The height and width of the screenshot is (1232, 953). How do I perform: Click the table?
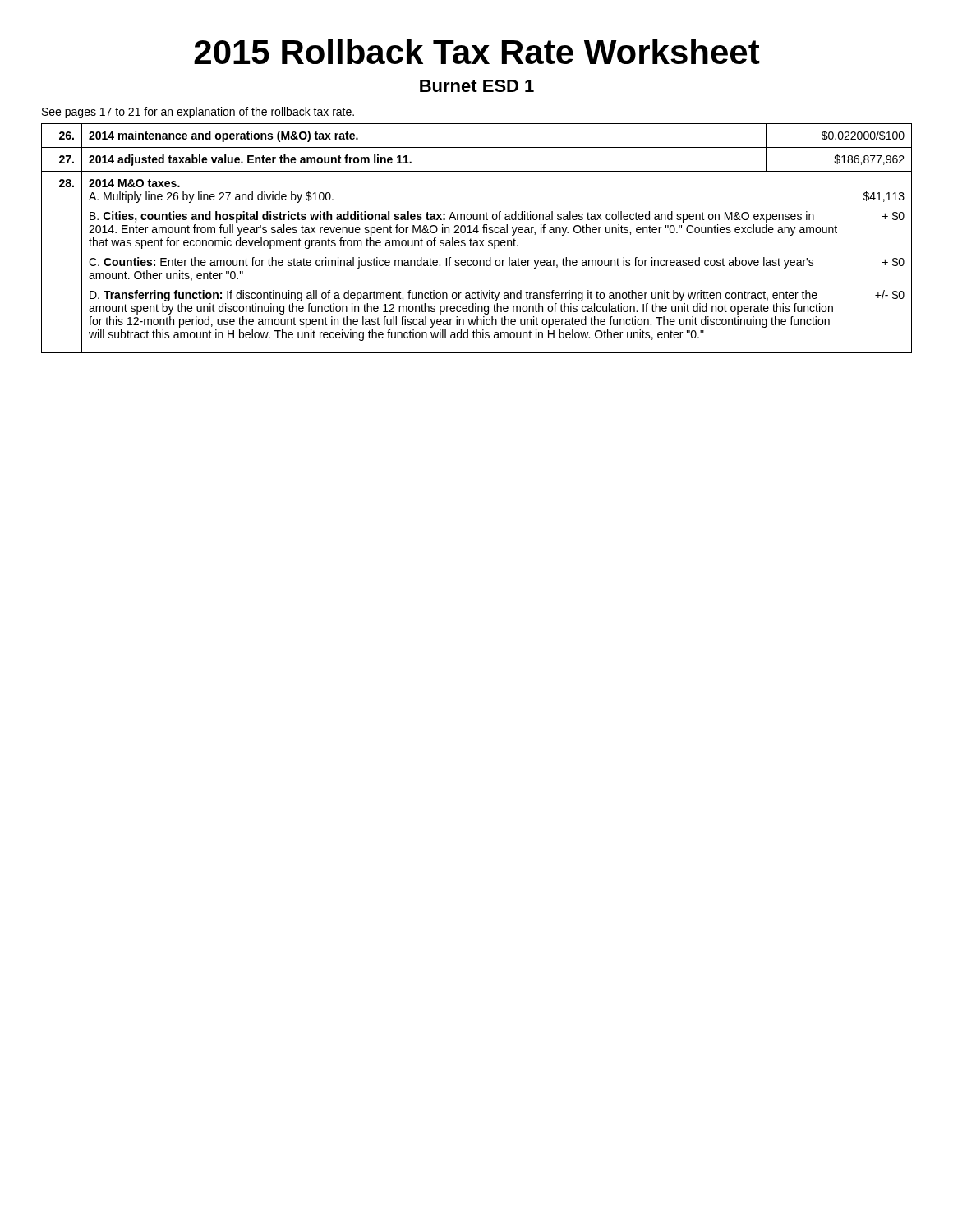pos(476,238)
